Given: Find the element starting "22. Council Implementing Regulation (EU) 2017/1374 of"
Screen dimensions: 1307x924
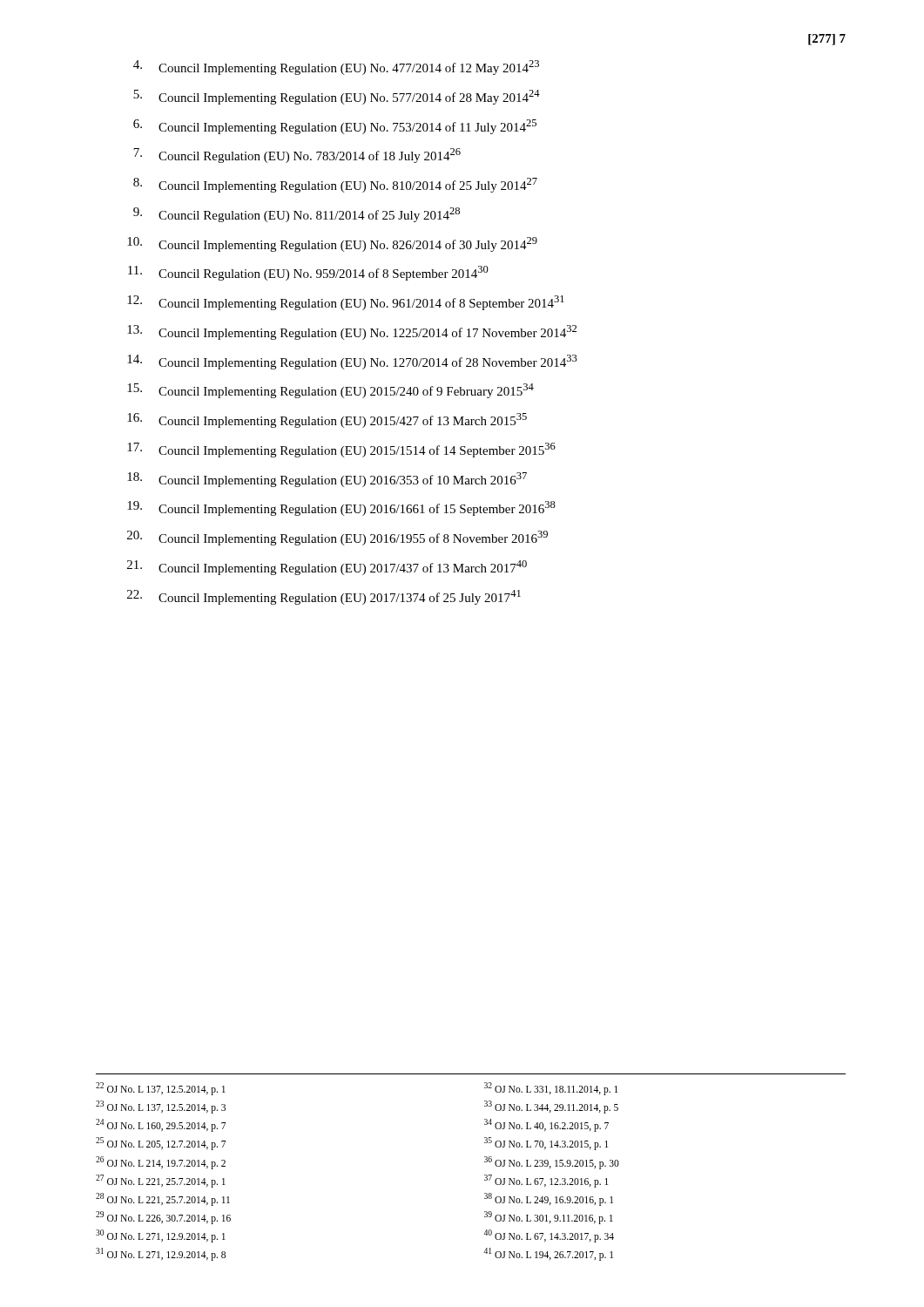Looking at the screenshot, I should 471,596.
